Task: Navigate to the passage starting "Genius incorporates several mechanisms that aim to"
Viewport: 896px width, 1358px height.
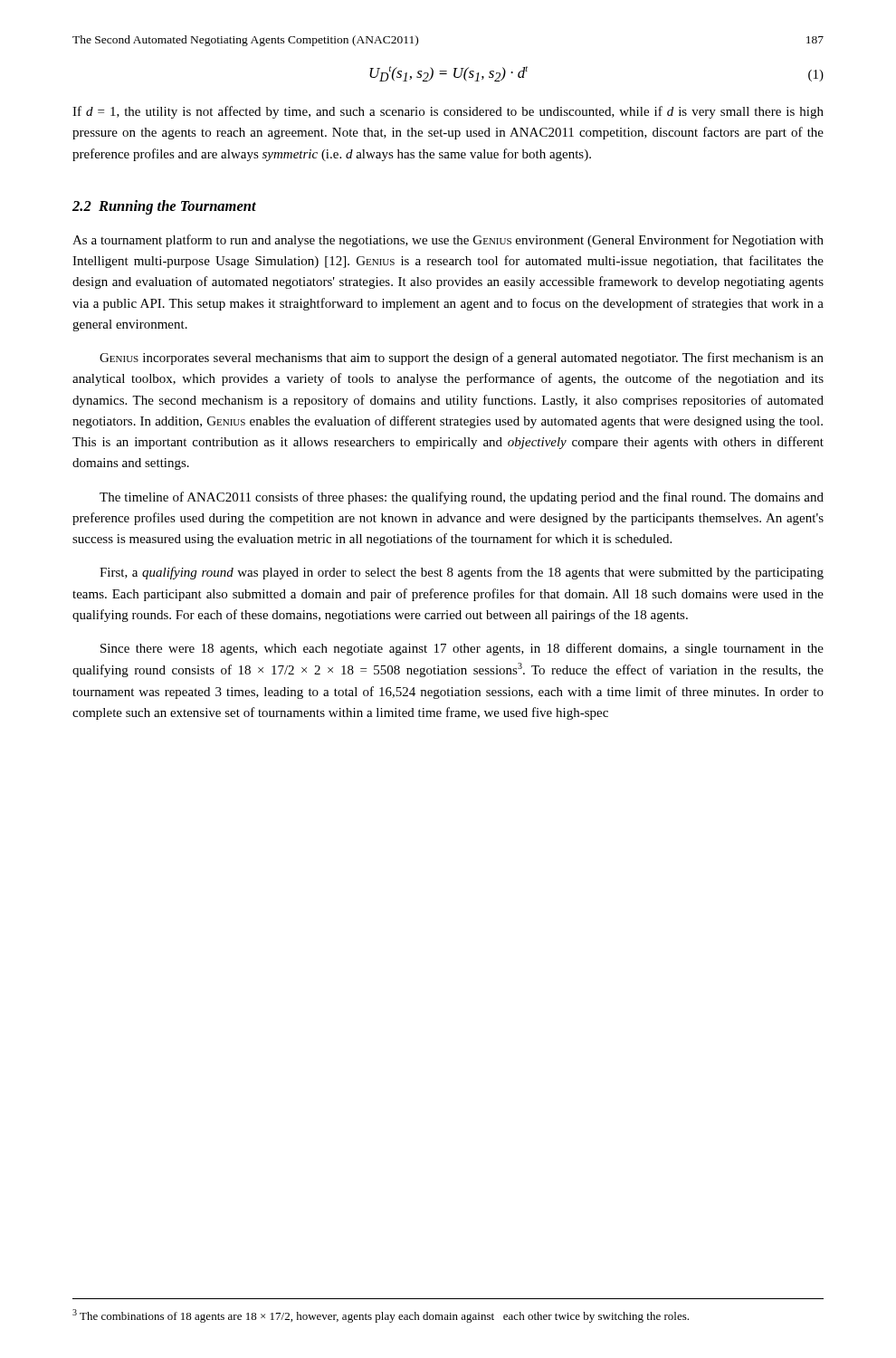Action: pyautogui.click(x=448, y=410)
